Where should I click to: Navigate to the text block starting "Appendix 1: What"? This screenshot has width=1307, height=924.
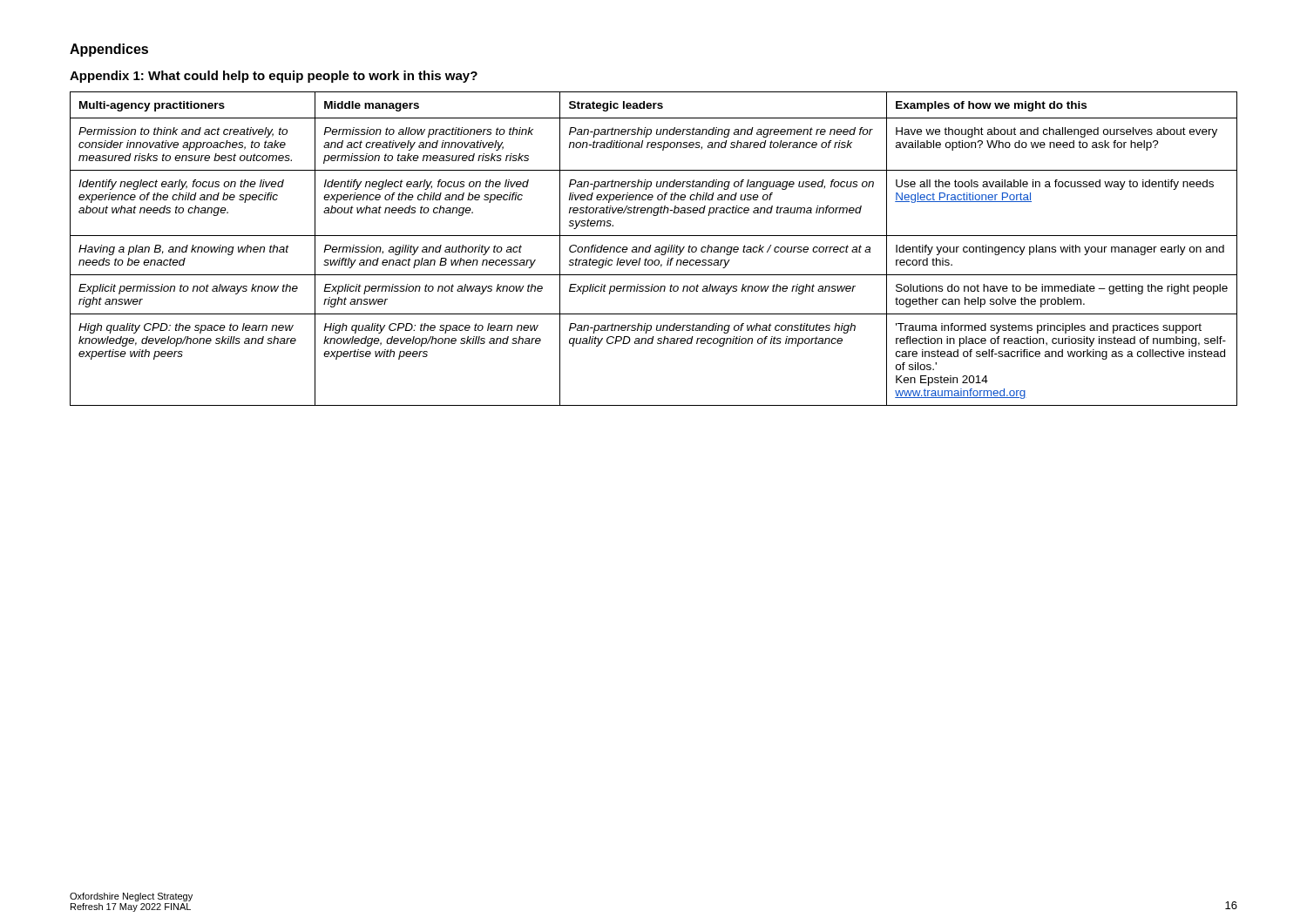[274, 75]
